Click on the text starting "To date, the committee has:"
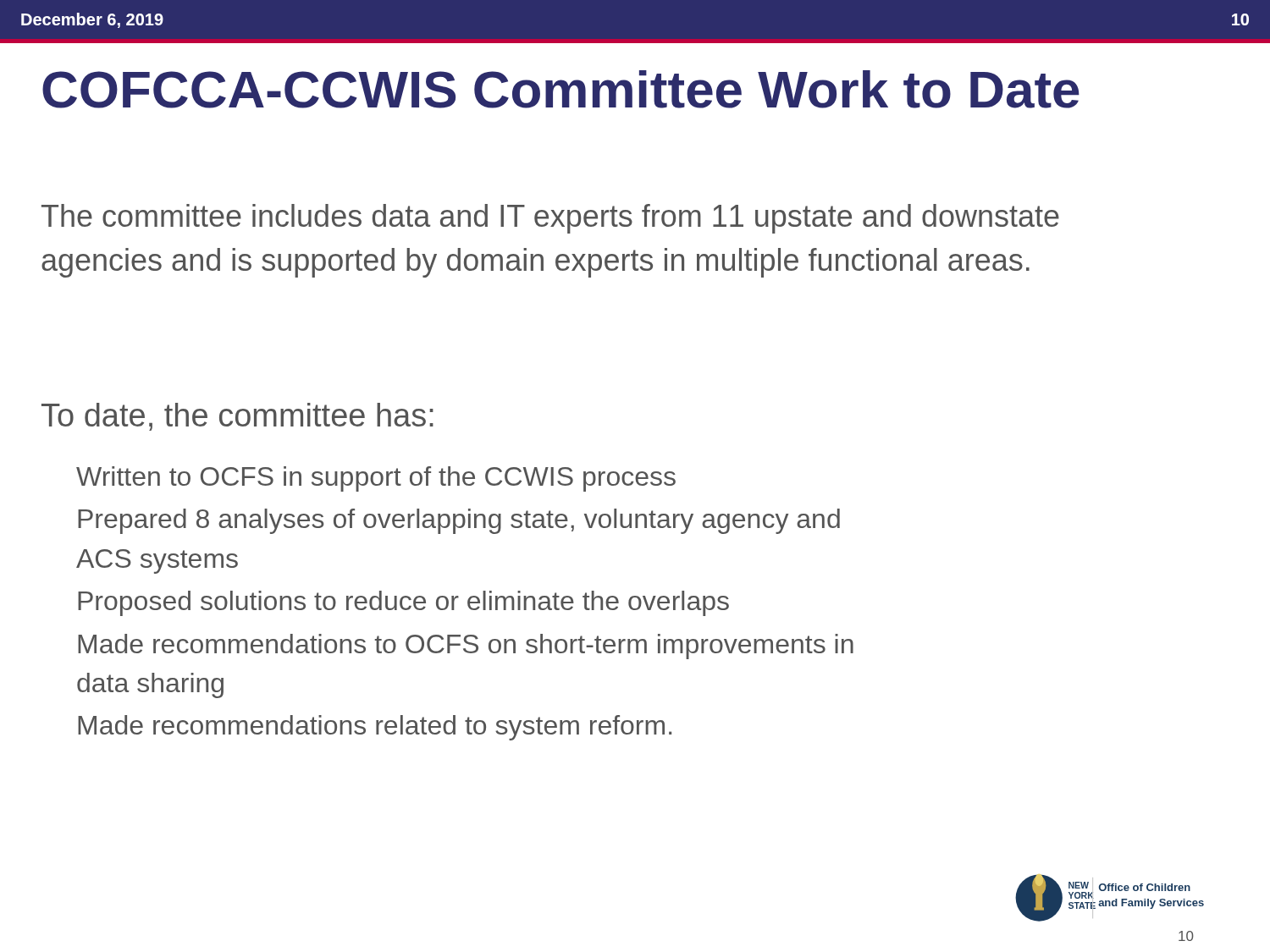 [238, 416]
